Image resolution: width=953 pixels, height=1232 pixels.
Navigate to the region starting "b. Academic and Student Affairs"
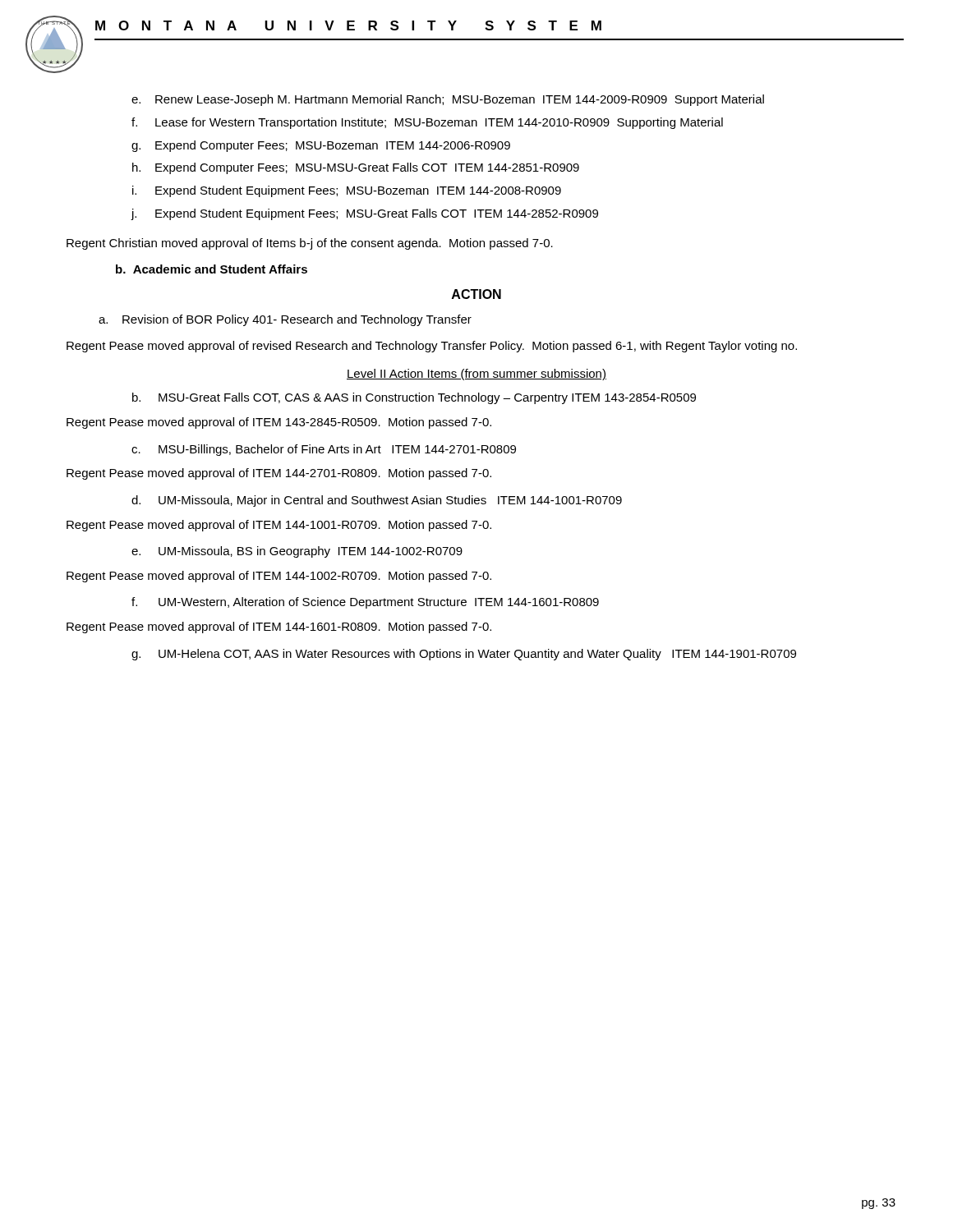211,269
